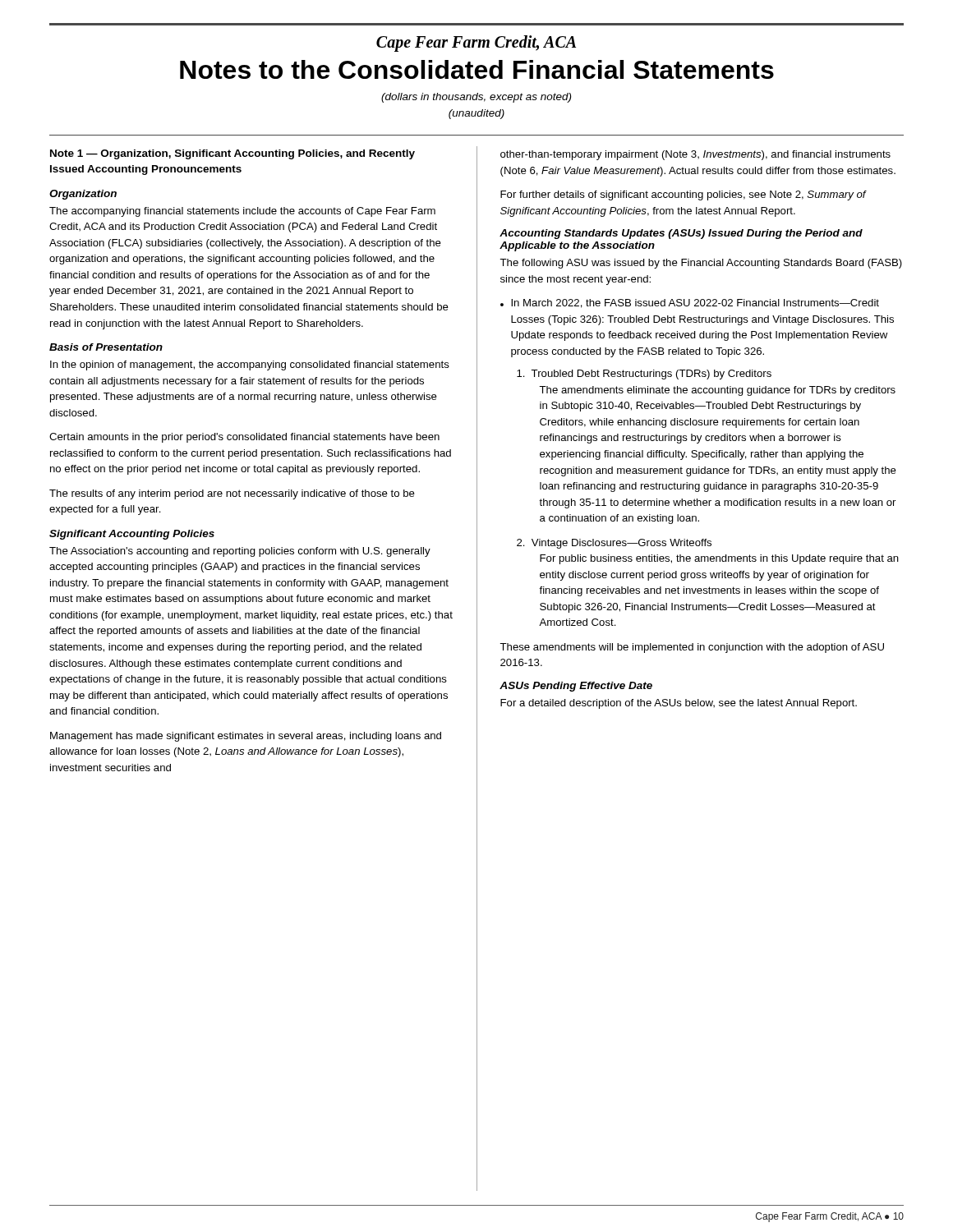Screen dimensions: 1232x953
Task: Select the text starting "Basis of Presentation"
Action: click(106, 347)
